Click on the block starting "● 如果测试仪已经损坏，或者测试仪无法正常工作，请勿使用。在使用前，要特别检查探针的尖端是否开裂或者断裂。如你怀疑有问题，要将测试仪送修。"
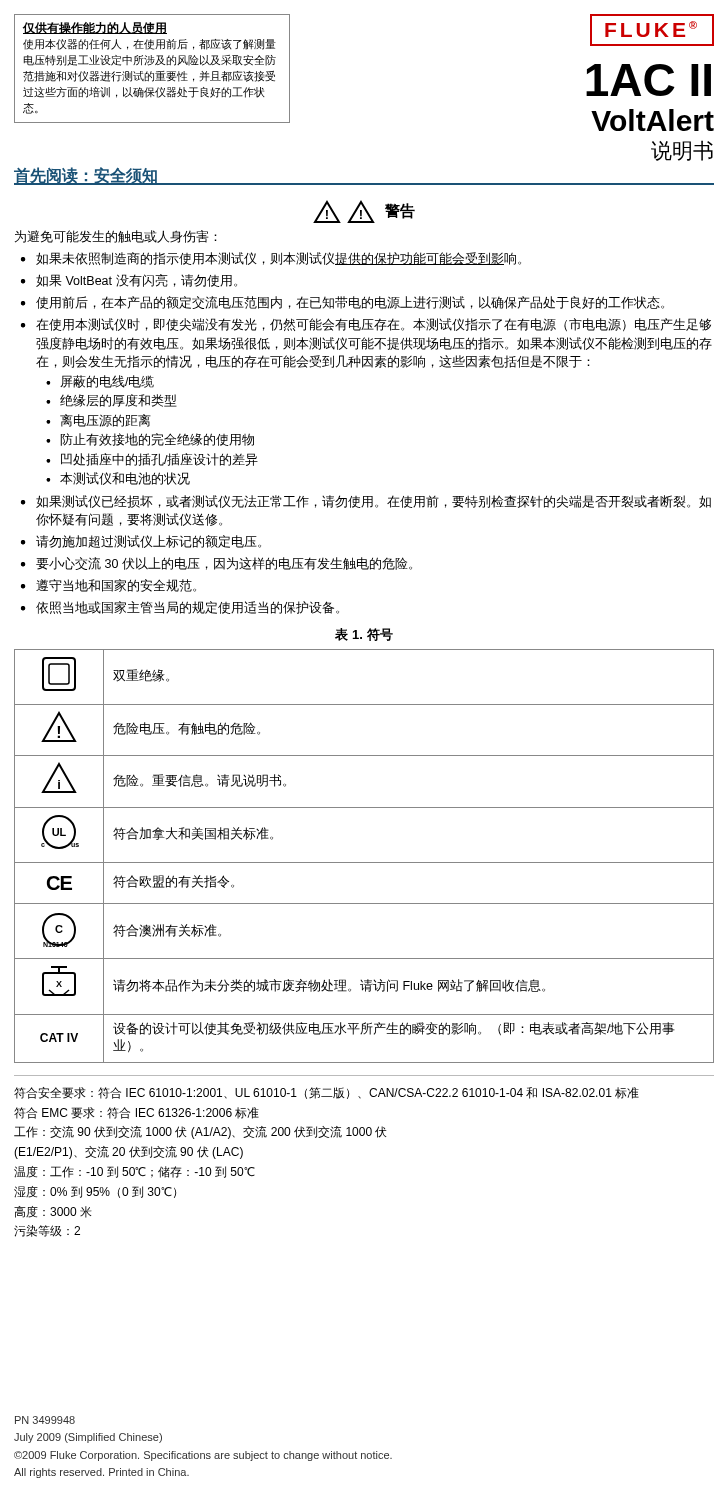The width and height of the screenshot is (728, 1500). pyautogui.click(x=366, y=511)
